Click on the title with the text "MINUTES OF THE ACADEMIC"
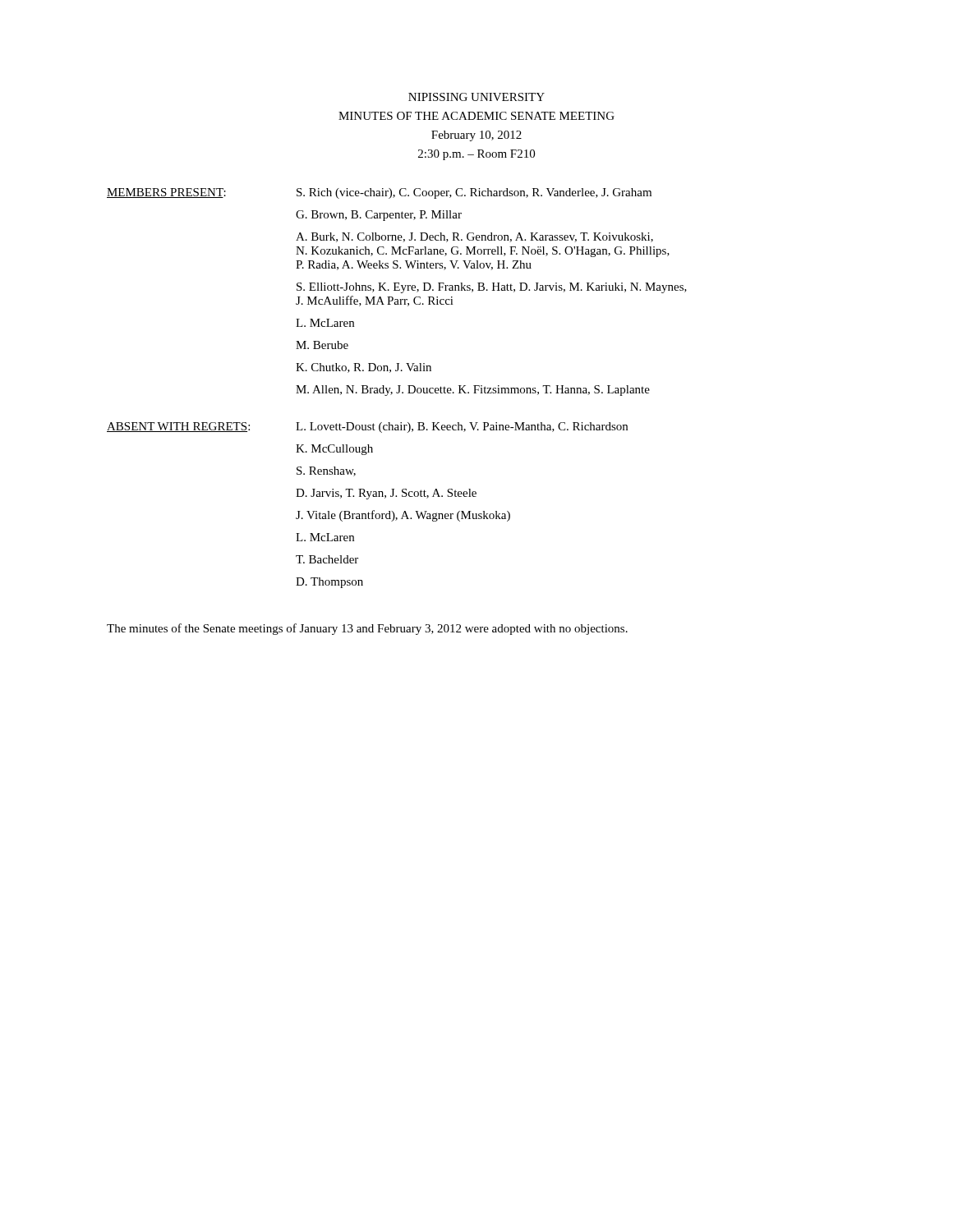The height and width of the screenshot is (1232, 953). click(476, 116)
